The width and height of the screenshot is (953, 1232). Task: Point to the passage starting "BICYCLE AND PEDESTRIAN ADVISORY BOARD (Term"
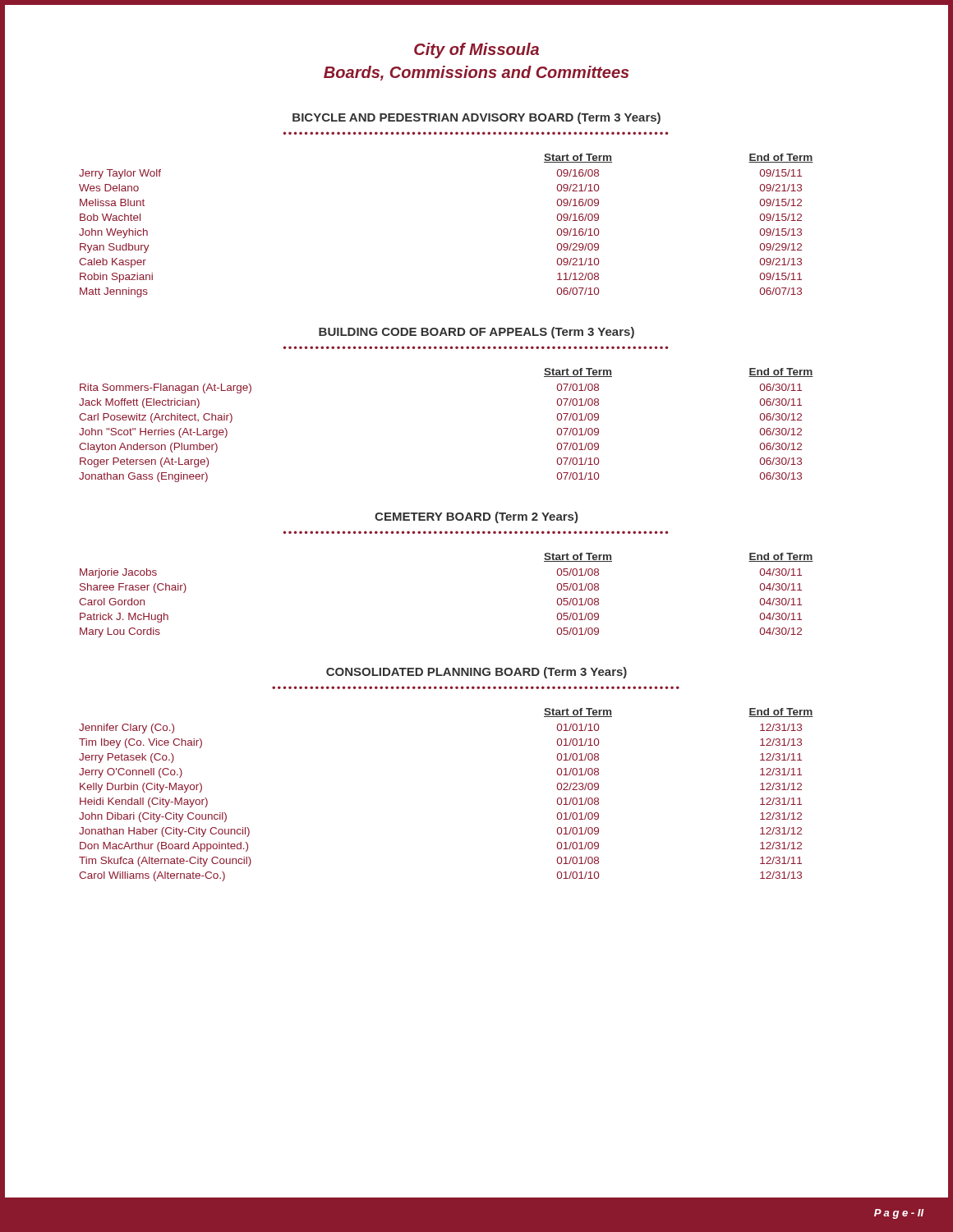[476, 117]
